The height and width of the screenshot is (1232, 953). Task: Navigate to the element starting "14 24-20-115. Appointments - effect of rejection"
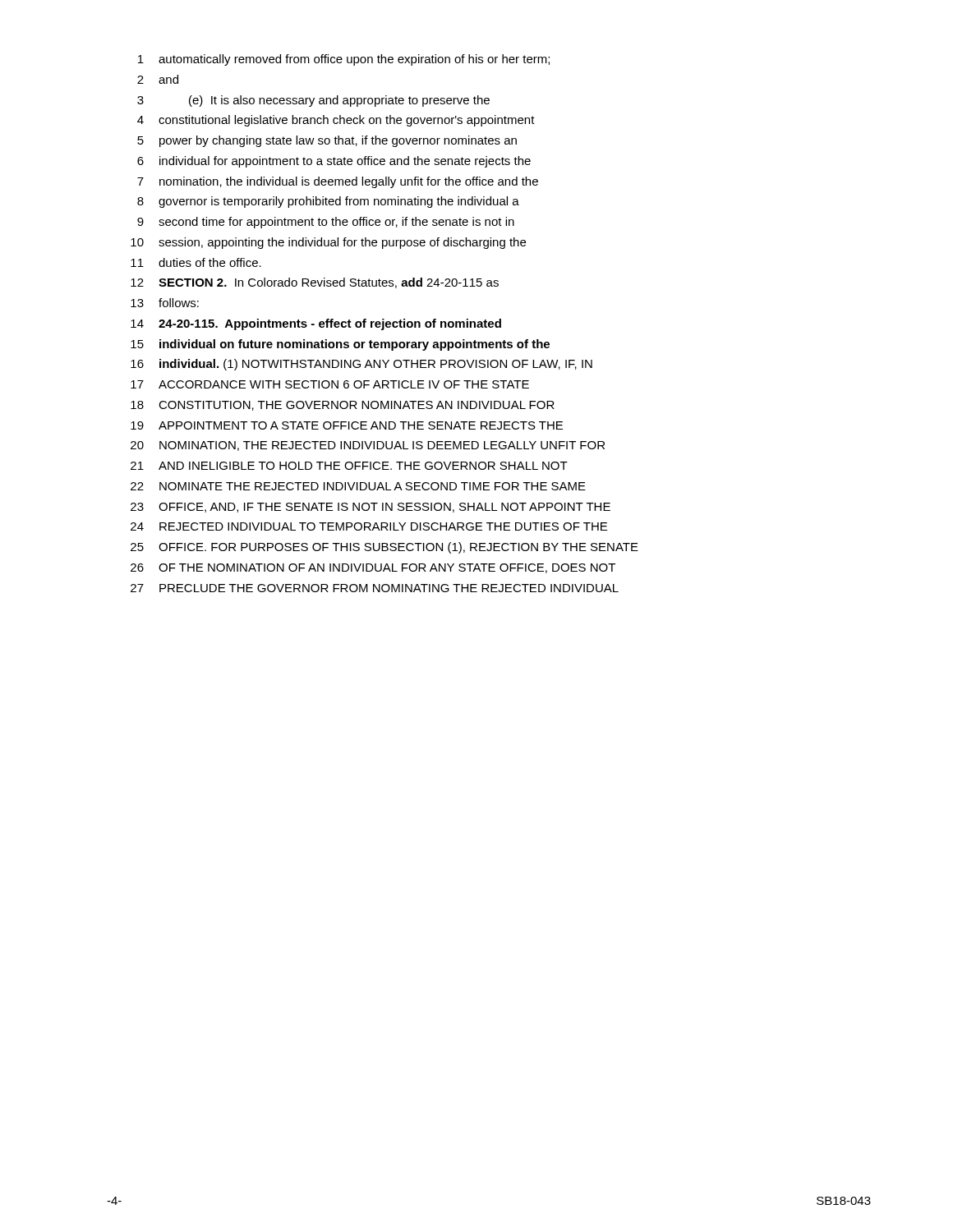[x=489, y=324]
